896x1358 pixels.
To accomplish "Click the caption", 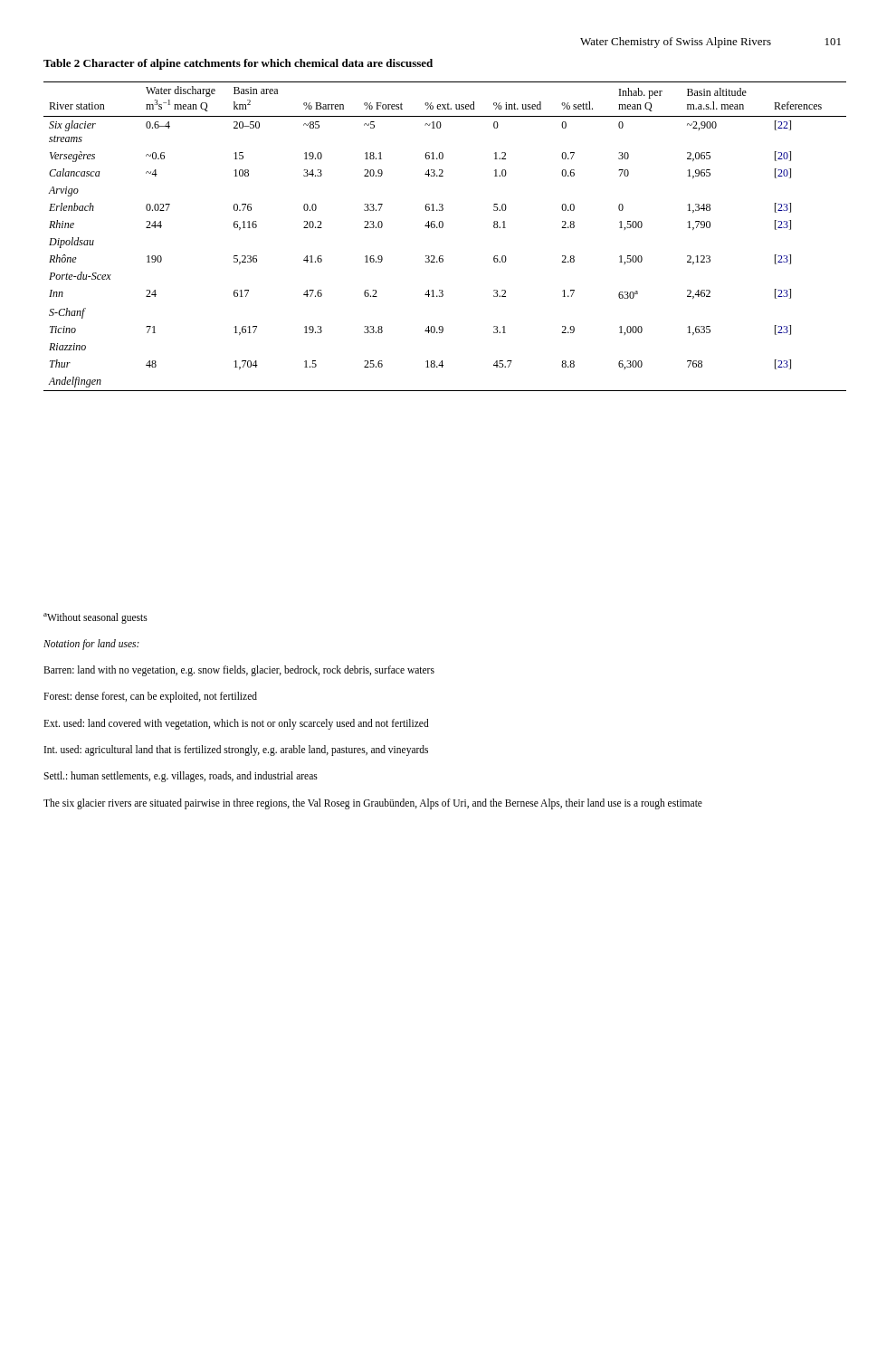I will point(238,63).
